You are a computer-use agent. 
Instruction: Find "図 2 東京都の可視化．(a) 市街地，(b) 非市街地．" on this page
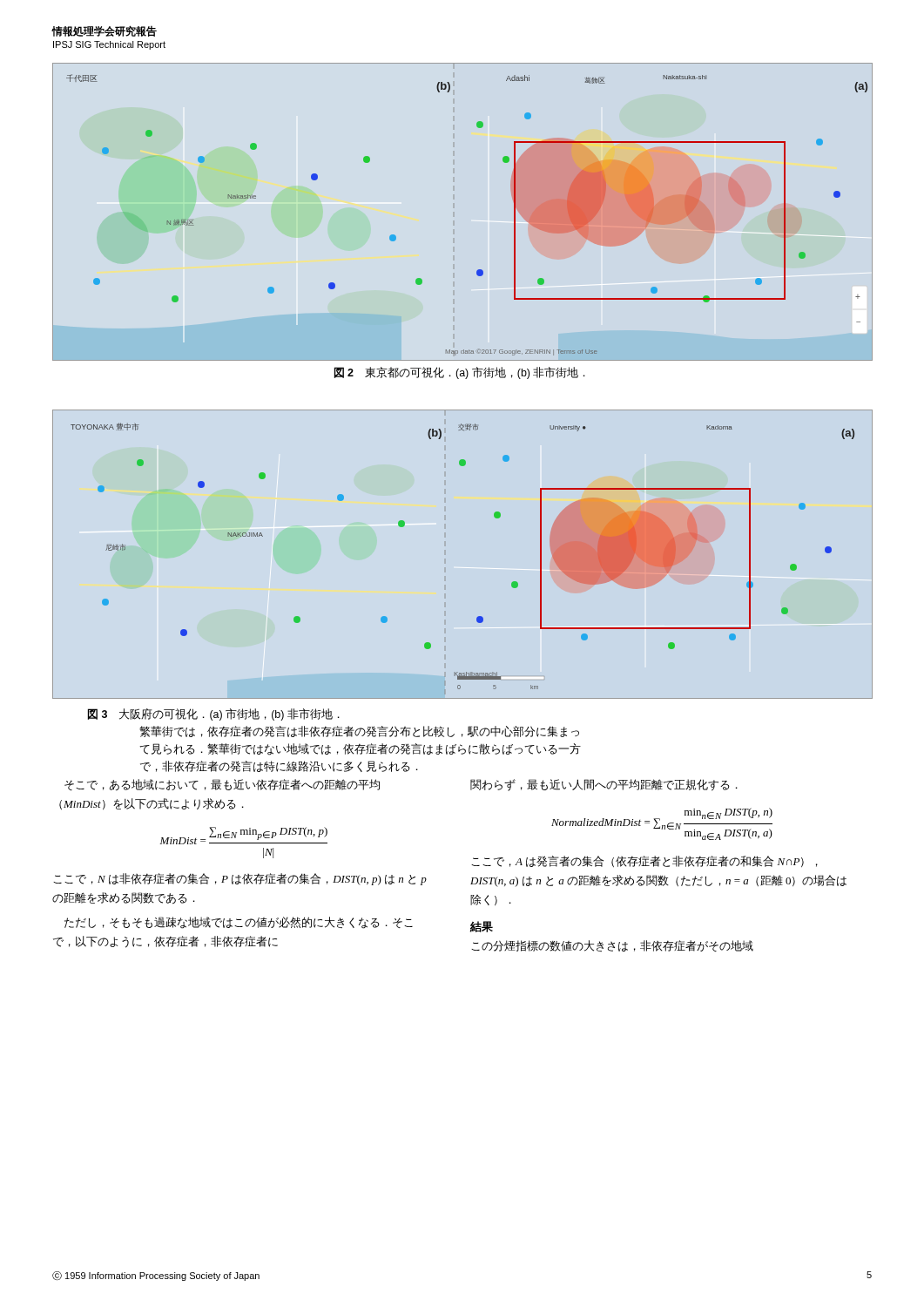462,373
